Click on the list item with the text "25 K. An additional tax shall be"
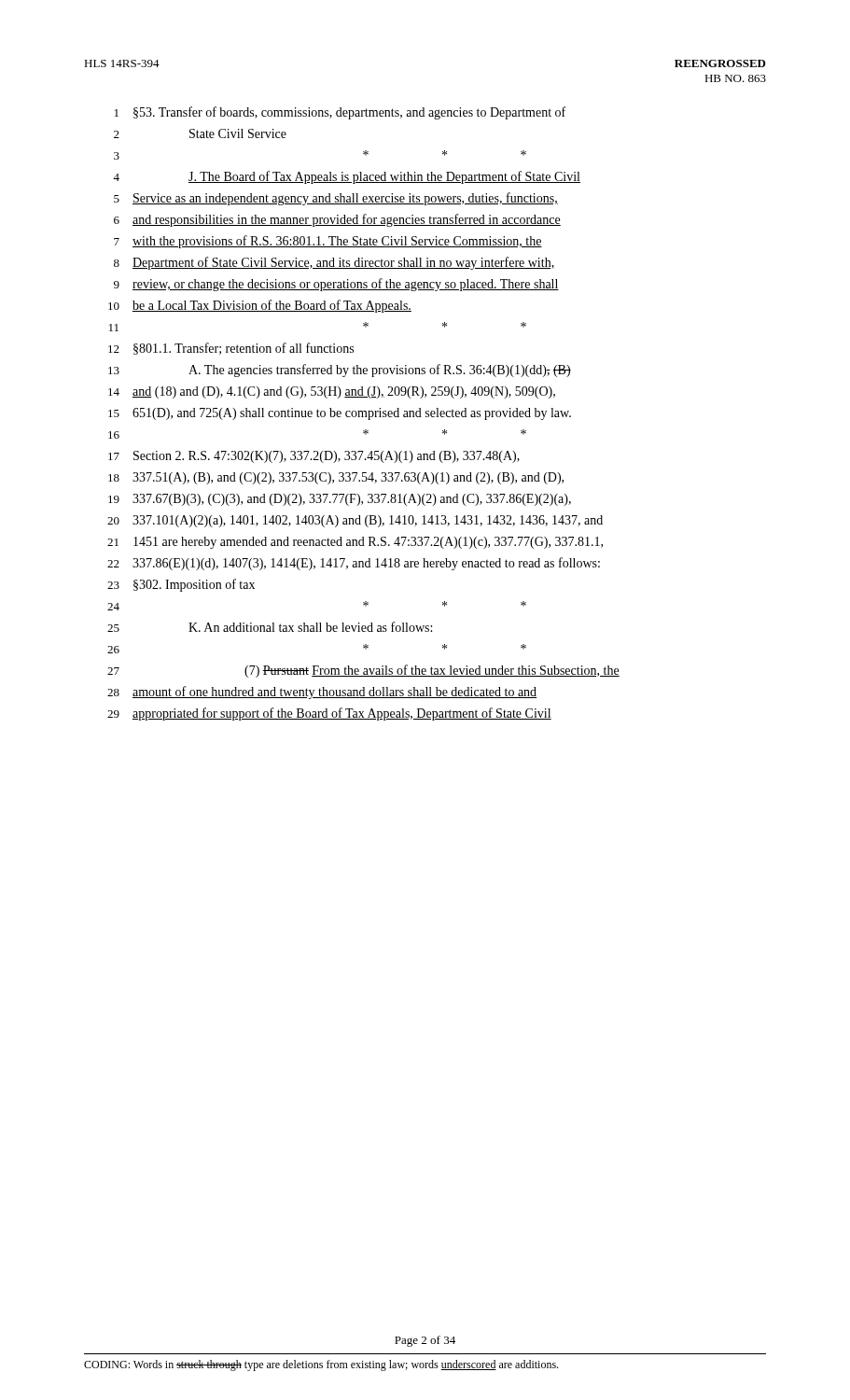 425,628
